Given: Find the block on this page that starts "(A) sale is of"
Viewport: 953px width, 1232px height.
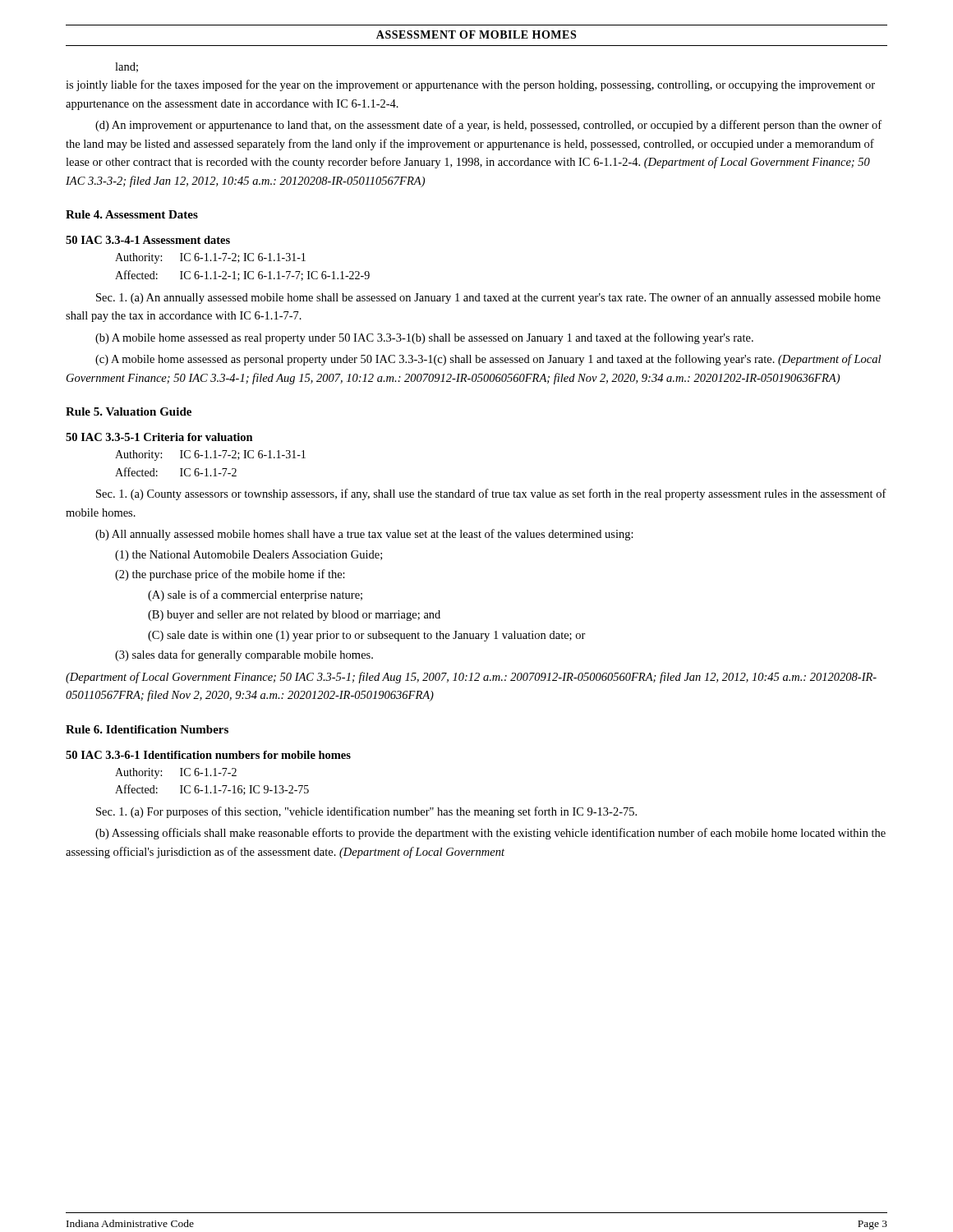Looking at the screenshot, I should (256, 594).
